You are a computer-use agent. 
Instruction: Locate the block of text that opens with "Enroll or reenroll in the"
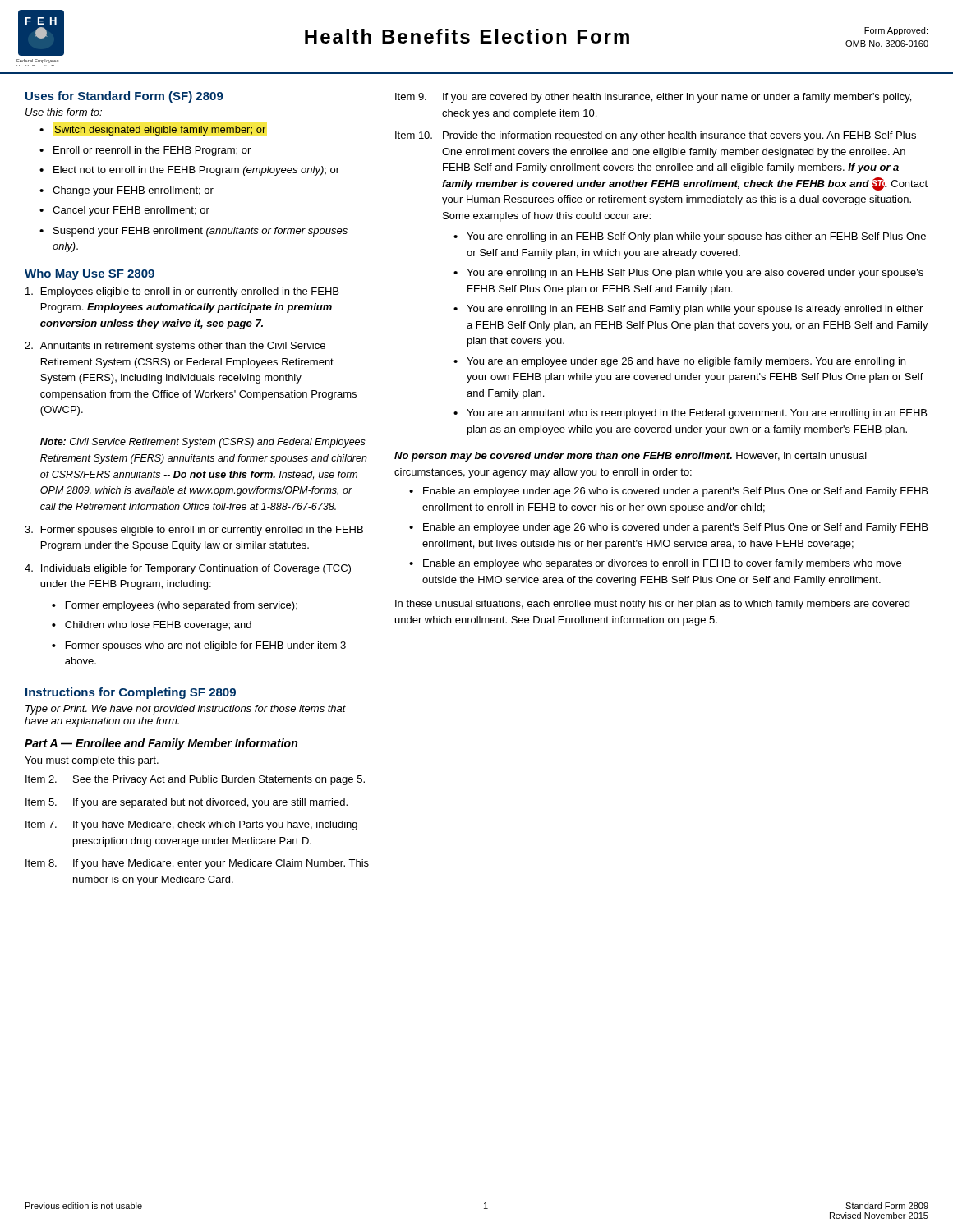coord(152,149)
